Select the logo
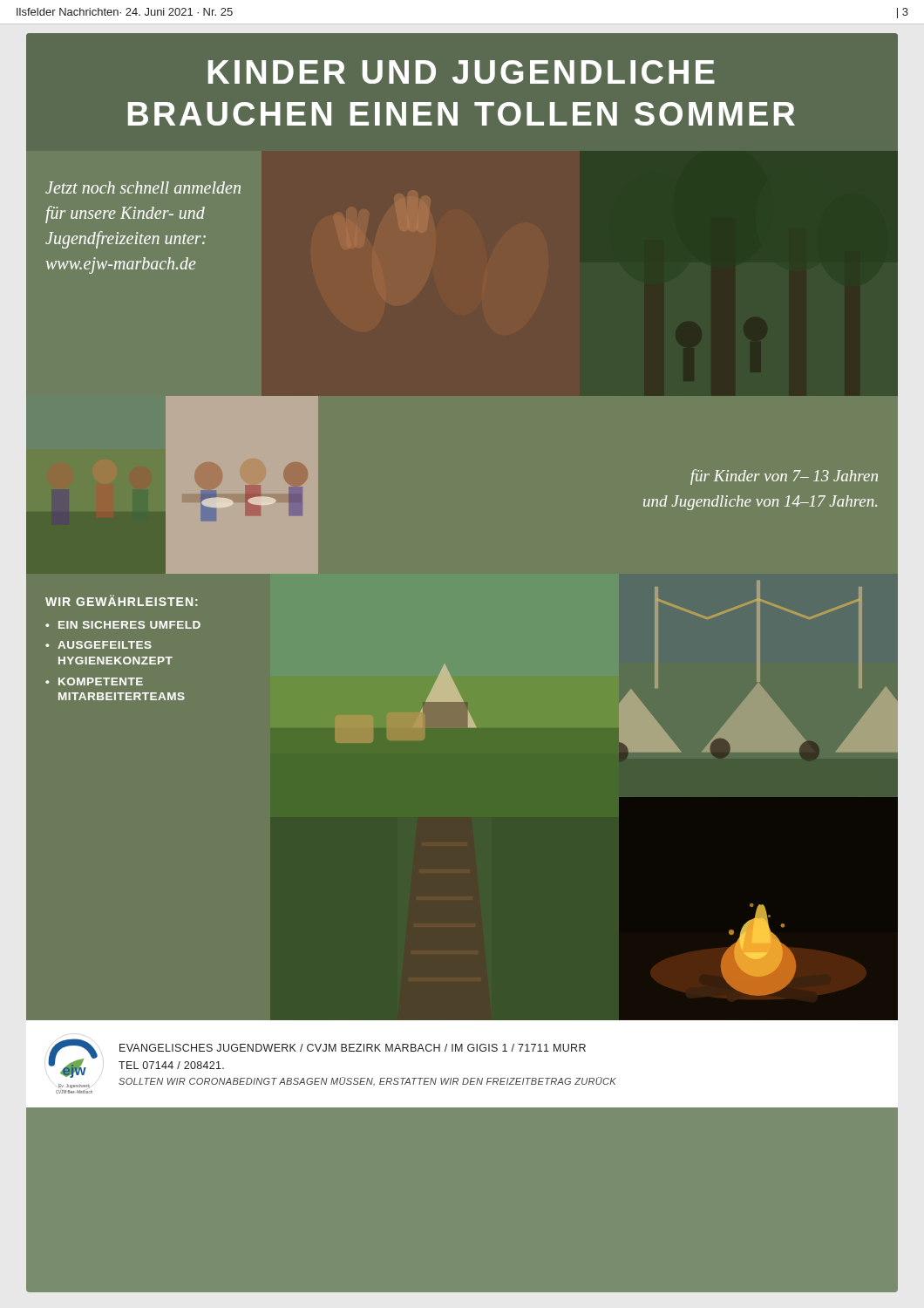Screen dimensions: 1308x924 pyautogui.click(x=74, y=1064)
